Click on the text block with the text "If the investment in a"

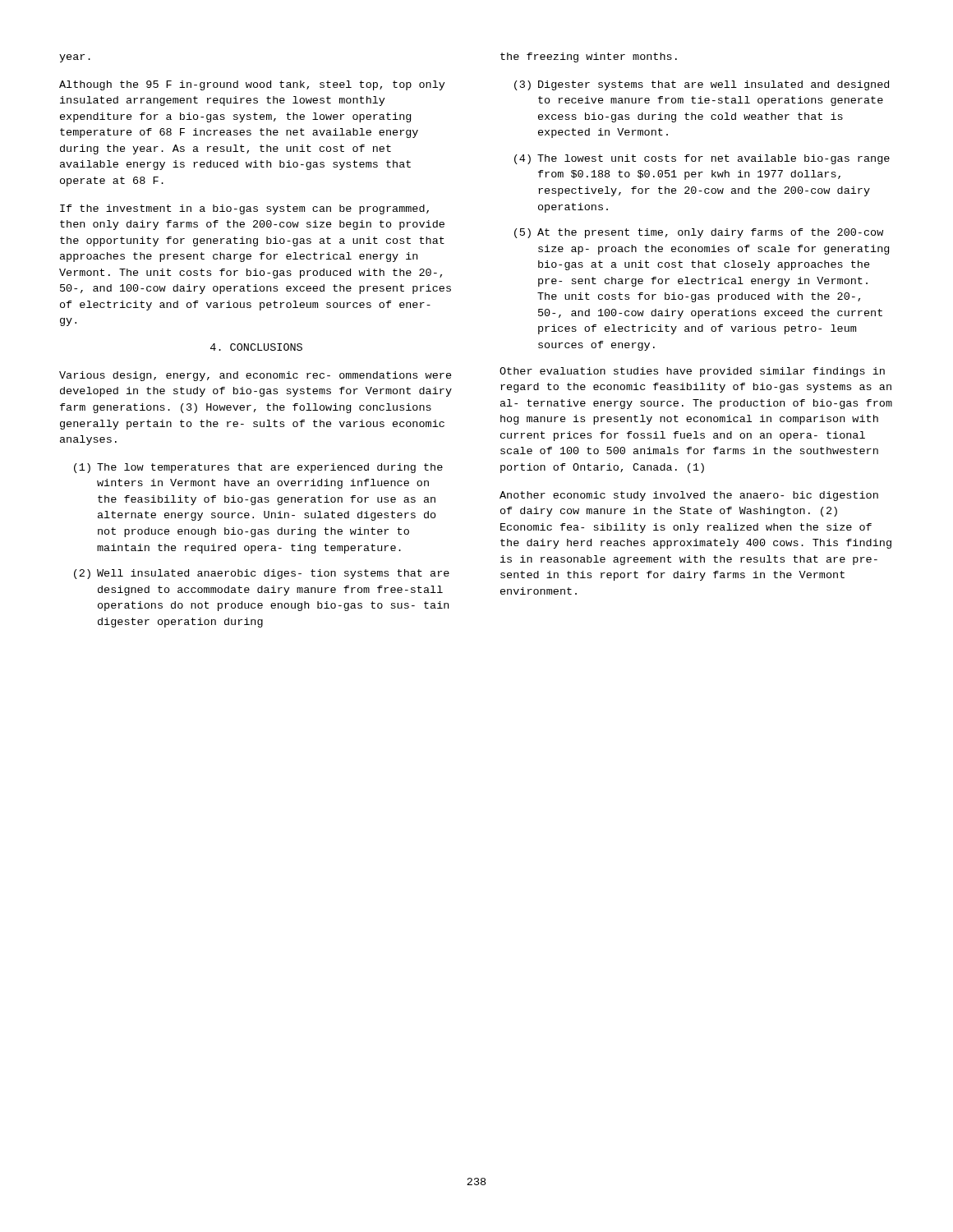coord(255,265)
